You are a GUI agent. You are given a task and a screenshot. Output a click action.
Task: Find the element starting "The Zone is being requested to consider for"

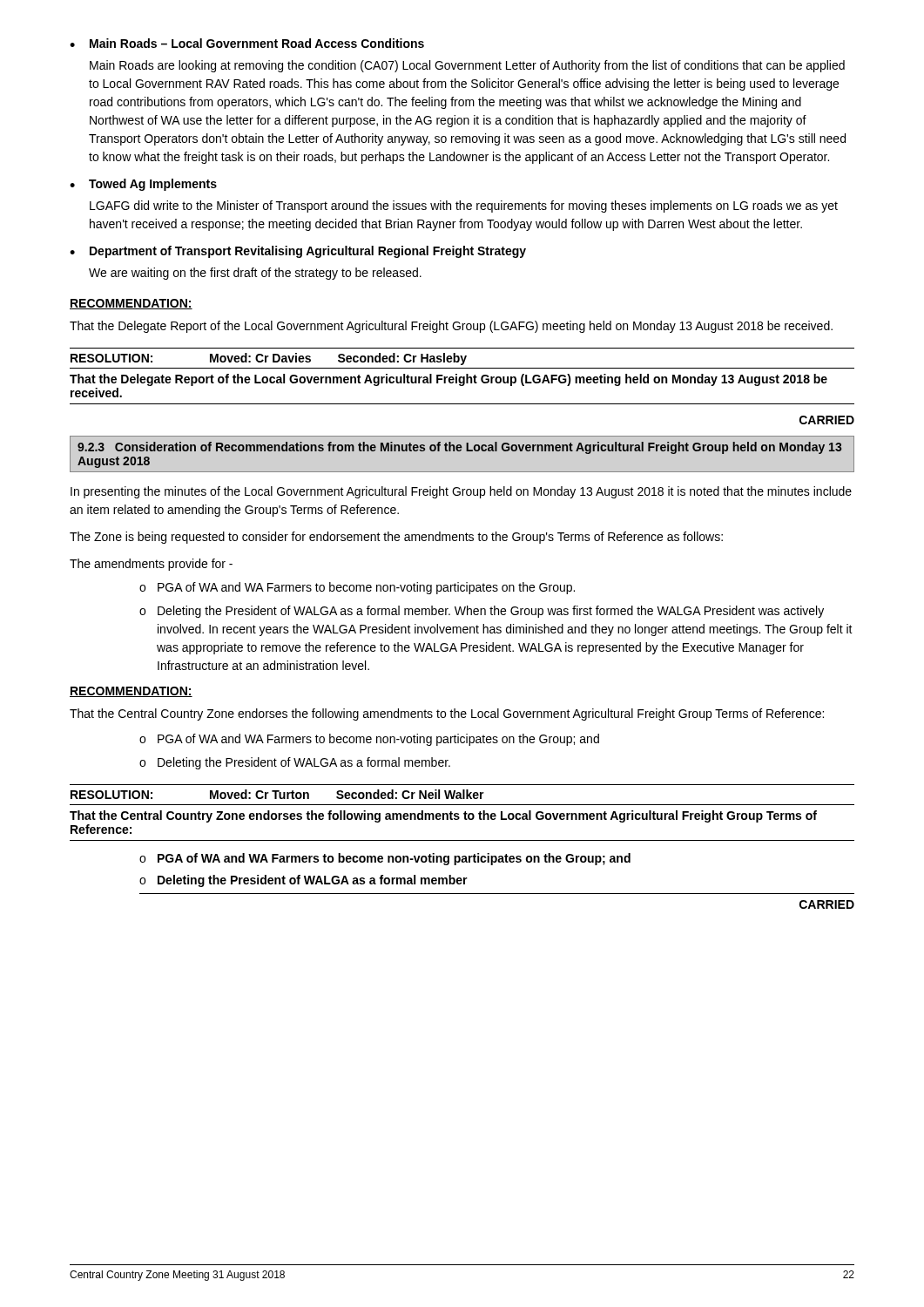click(397, 537)
